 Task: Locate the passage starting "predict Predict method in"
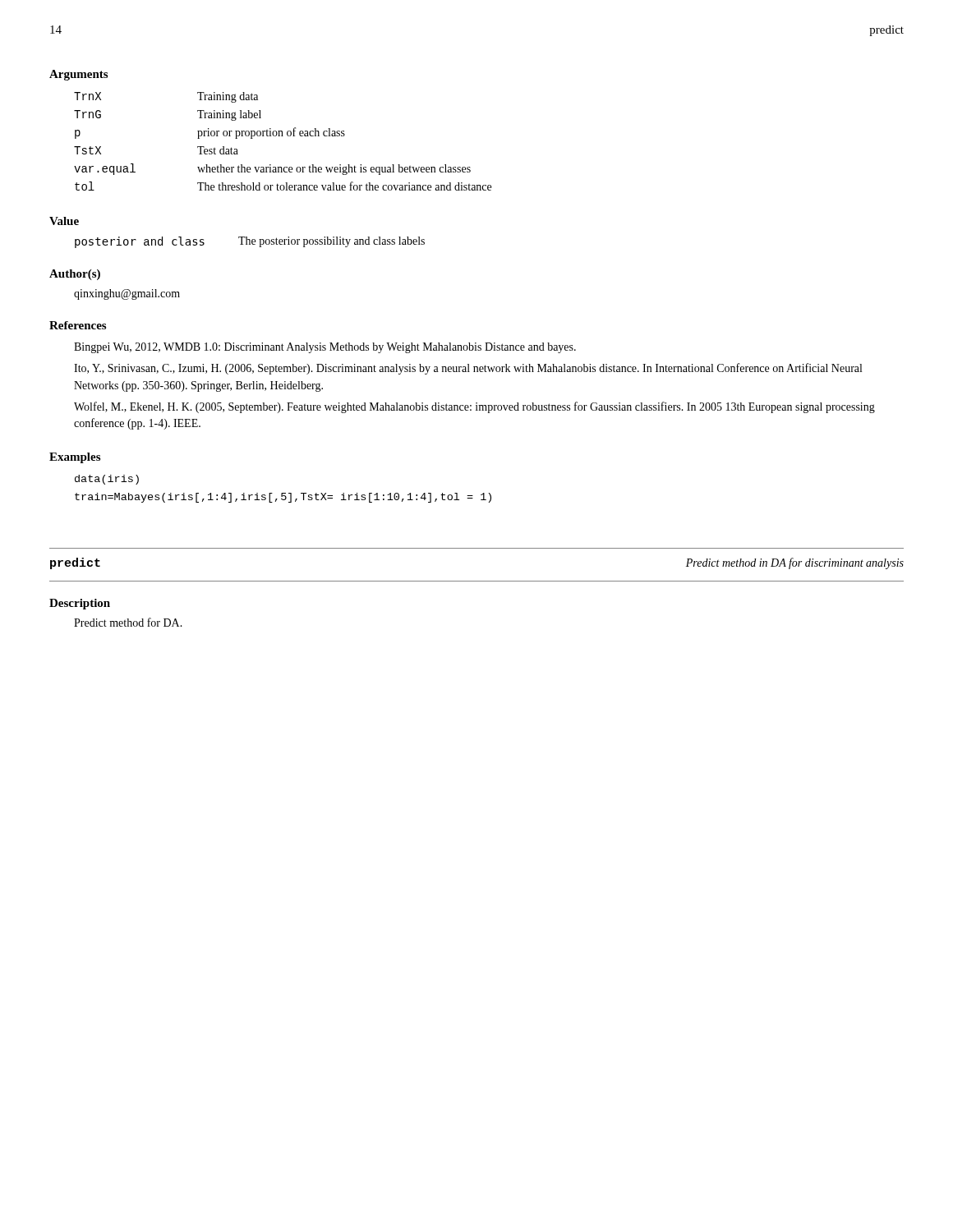(71, 563)
